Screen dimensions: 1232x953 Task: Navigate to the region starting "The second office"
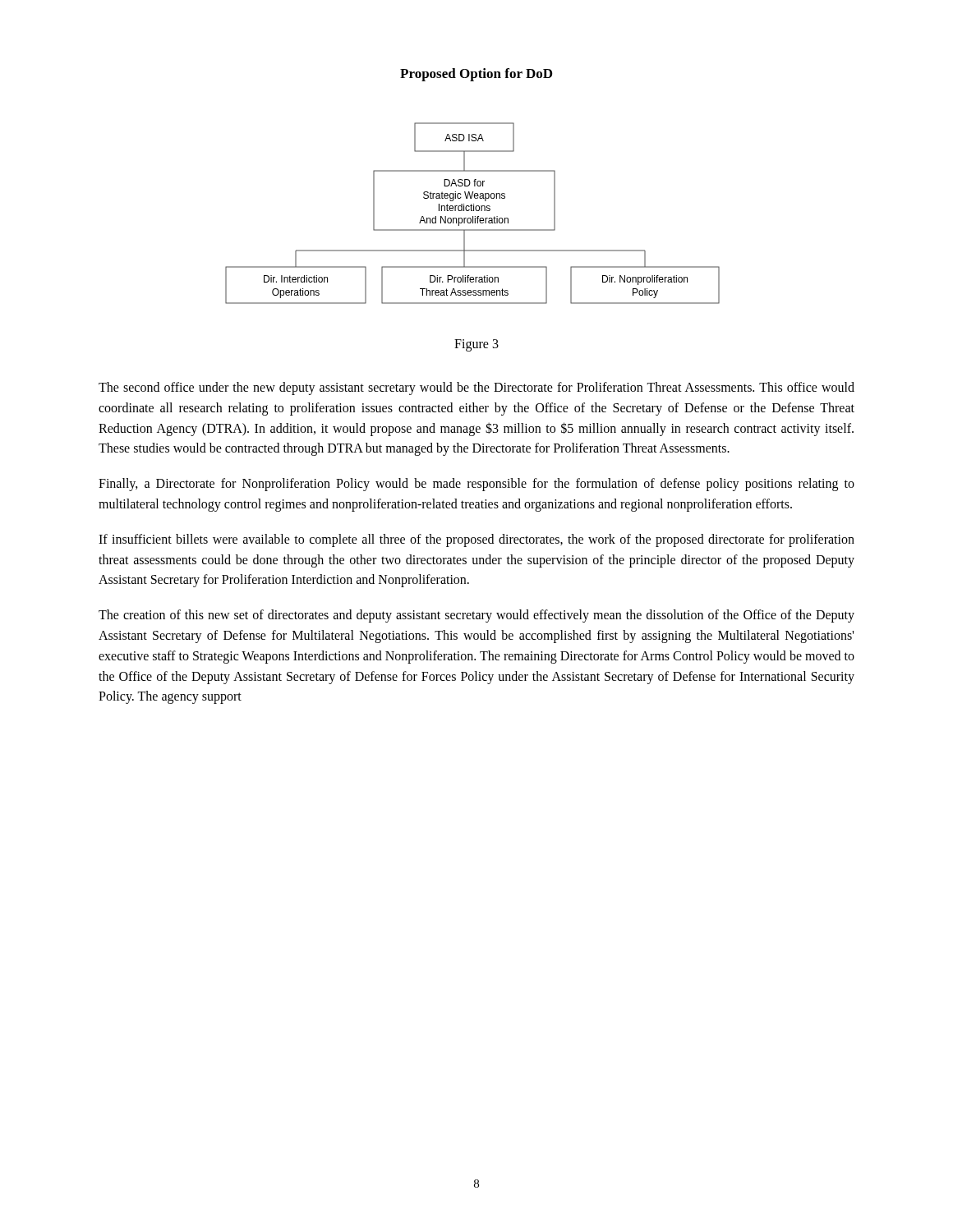point(476,418)
